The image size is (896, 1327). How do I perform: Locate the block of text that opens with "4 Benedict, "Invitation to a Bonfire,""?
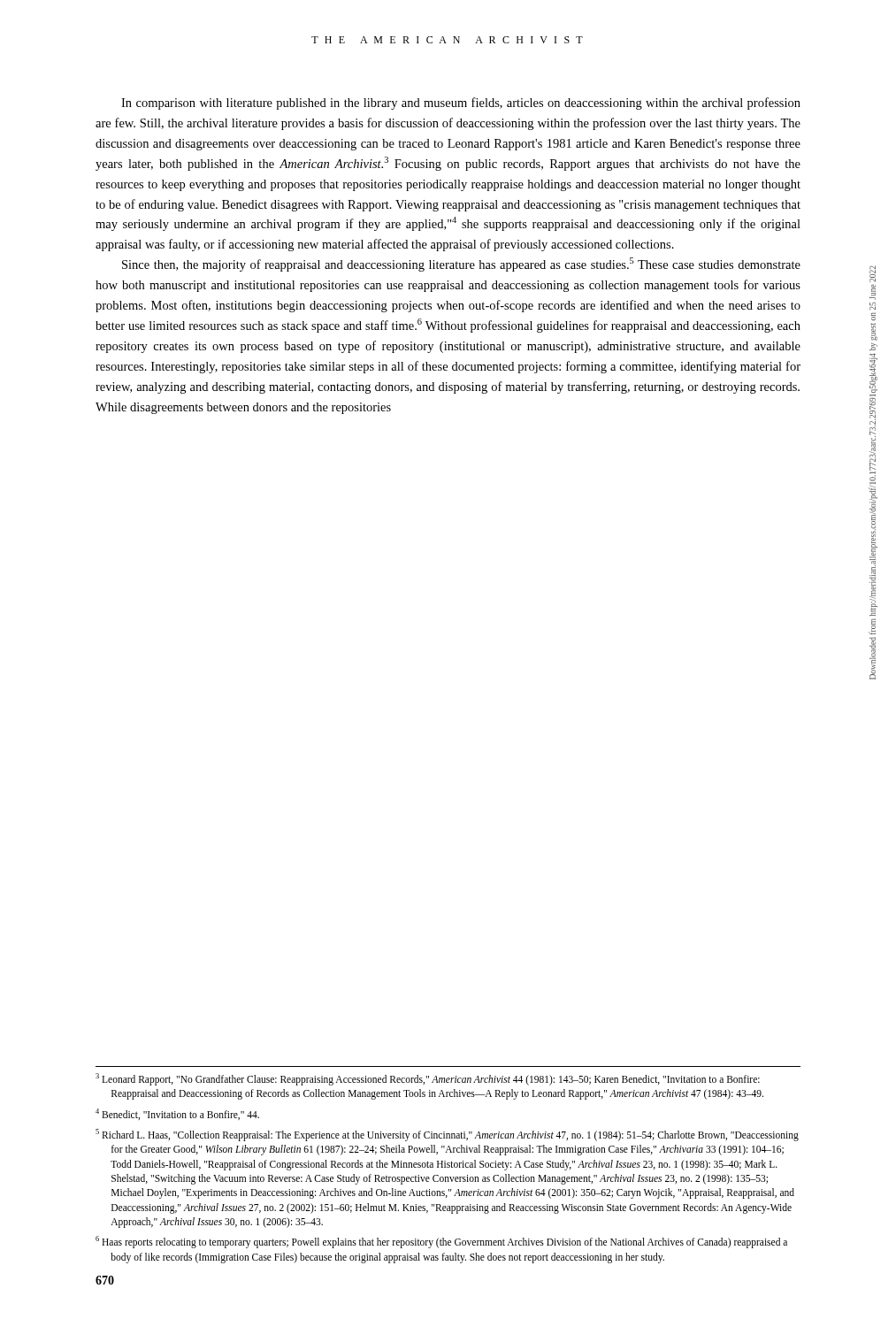pos(178,1114)
